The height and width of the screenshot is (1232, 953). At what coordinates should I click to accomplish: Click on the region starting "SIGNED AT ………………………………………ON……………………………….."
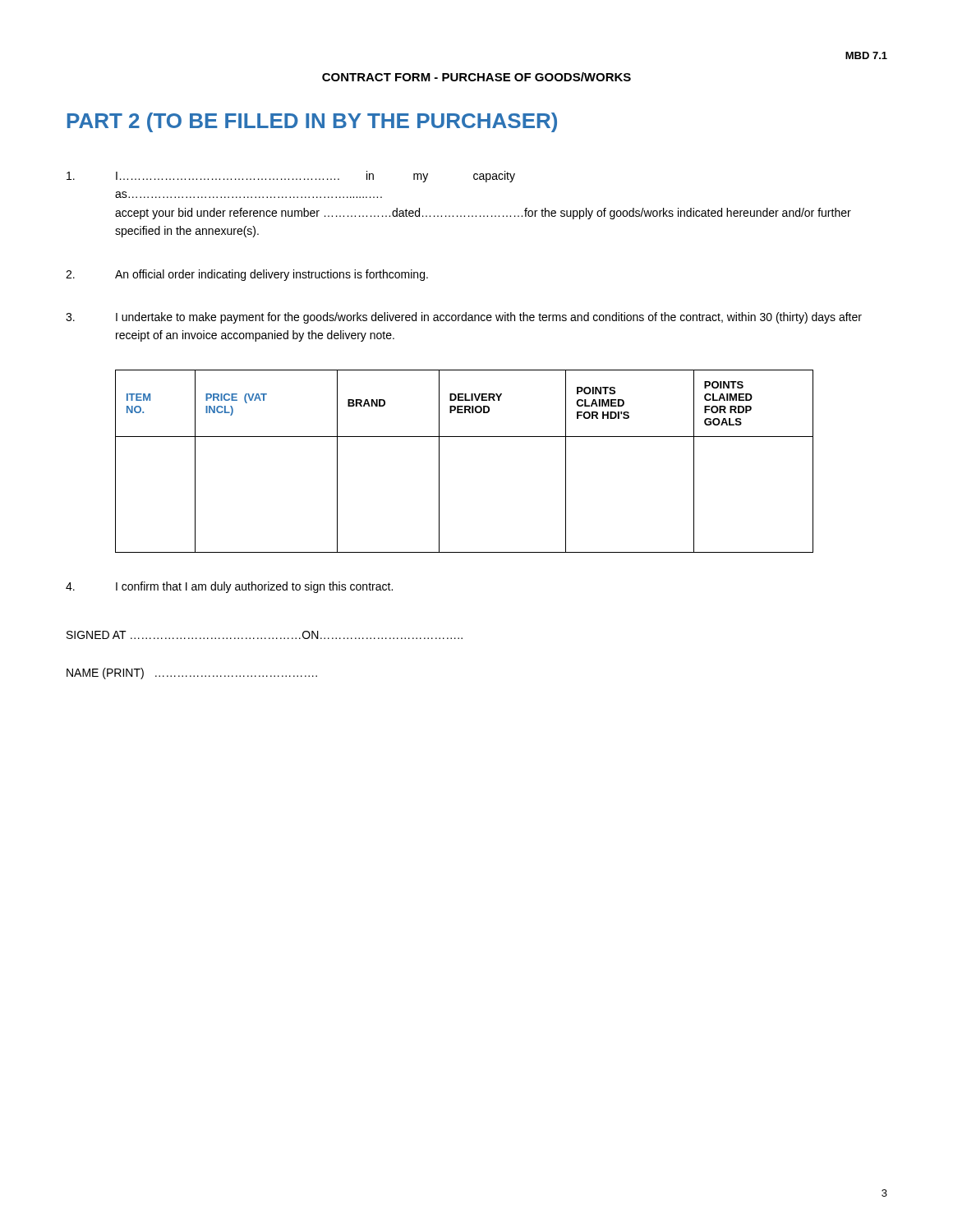pyautogui.click(x=265, y=635)
